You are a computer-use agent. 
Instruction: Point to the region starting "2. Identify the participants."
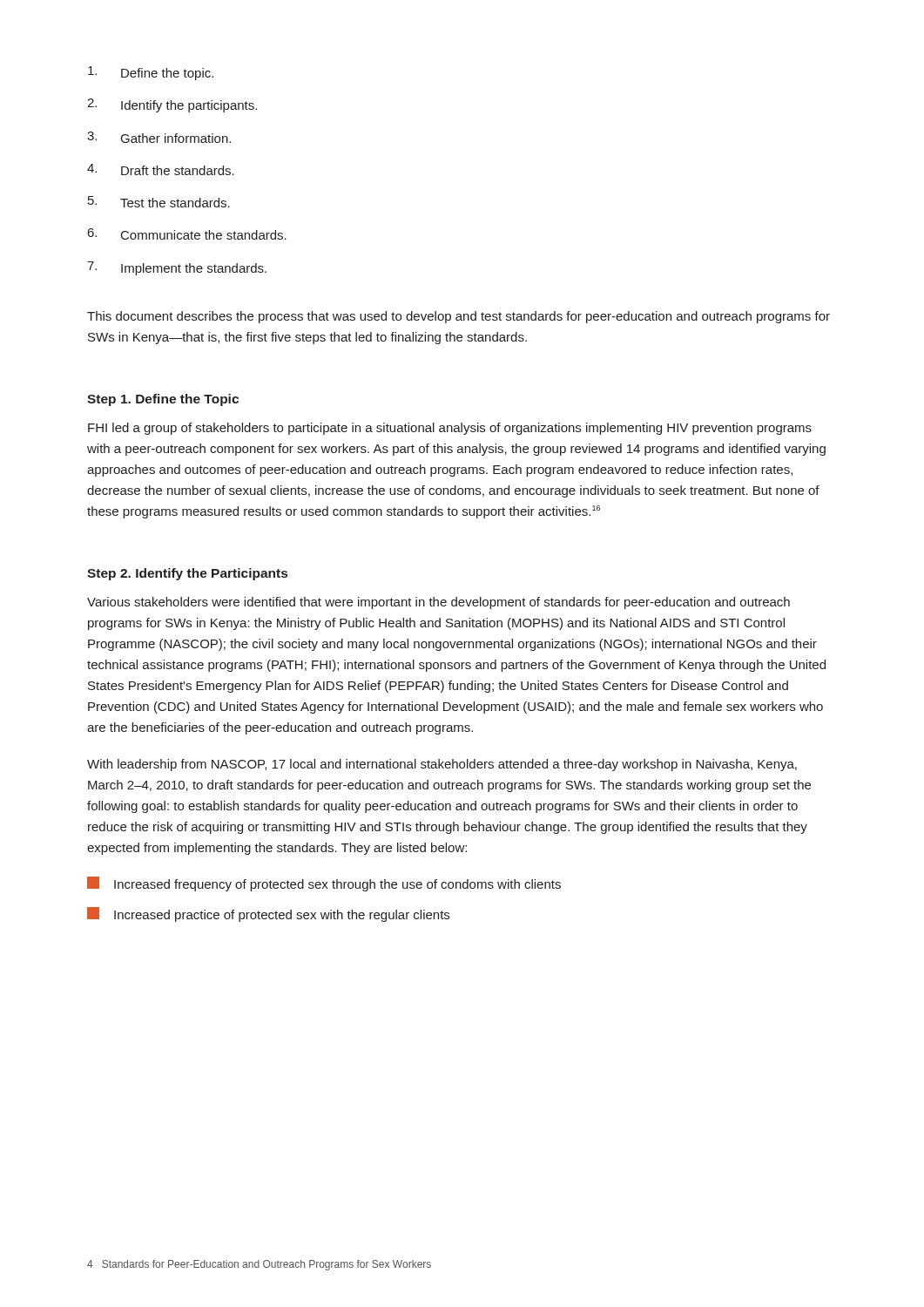point(173,105)
